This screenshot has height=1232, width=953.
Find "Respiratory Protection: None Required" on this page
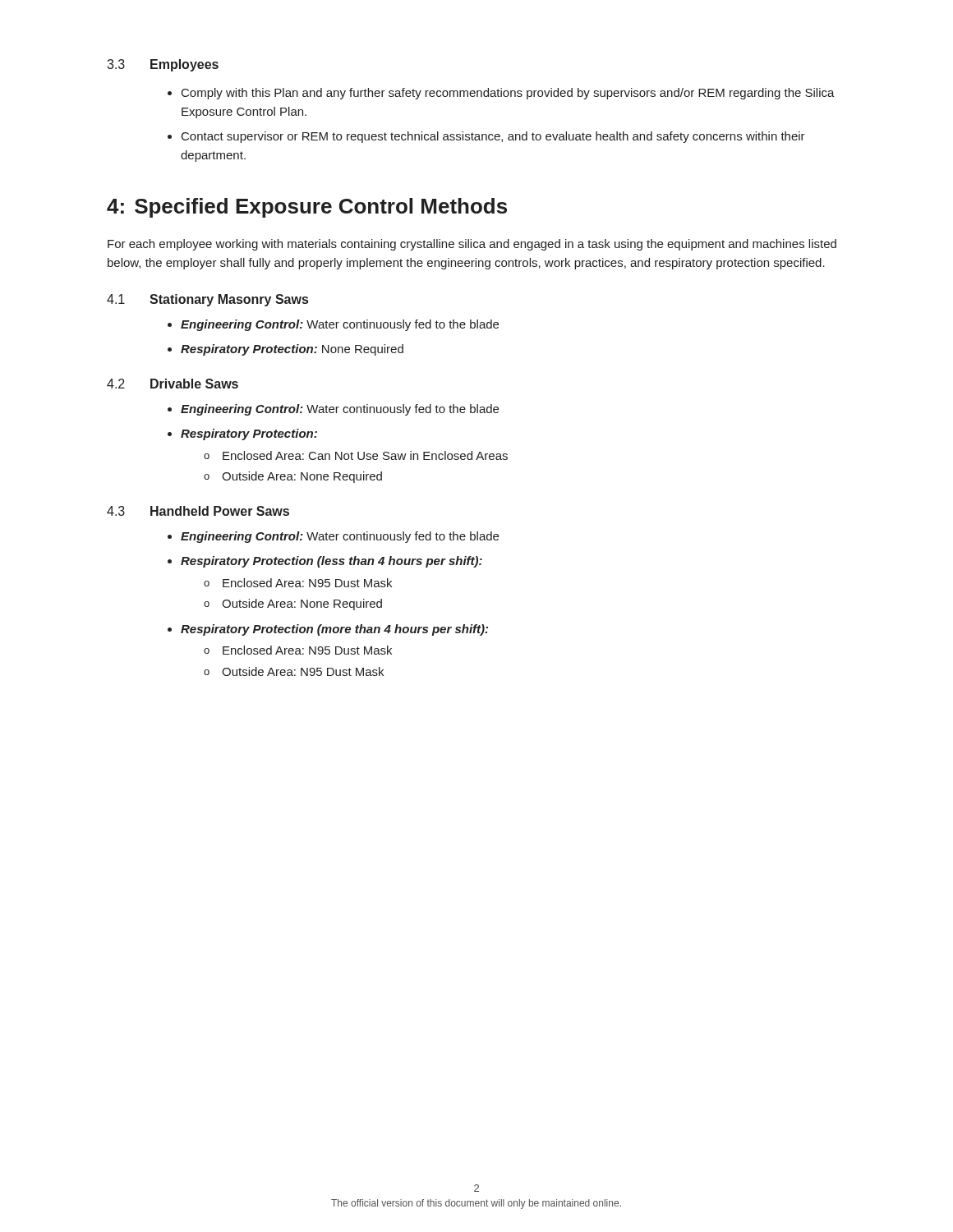point(285,350)
